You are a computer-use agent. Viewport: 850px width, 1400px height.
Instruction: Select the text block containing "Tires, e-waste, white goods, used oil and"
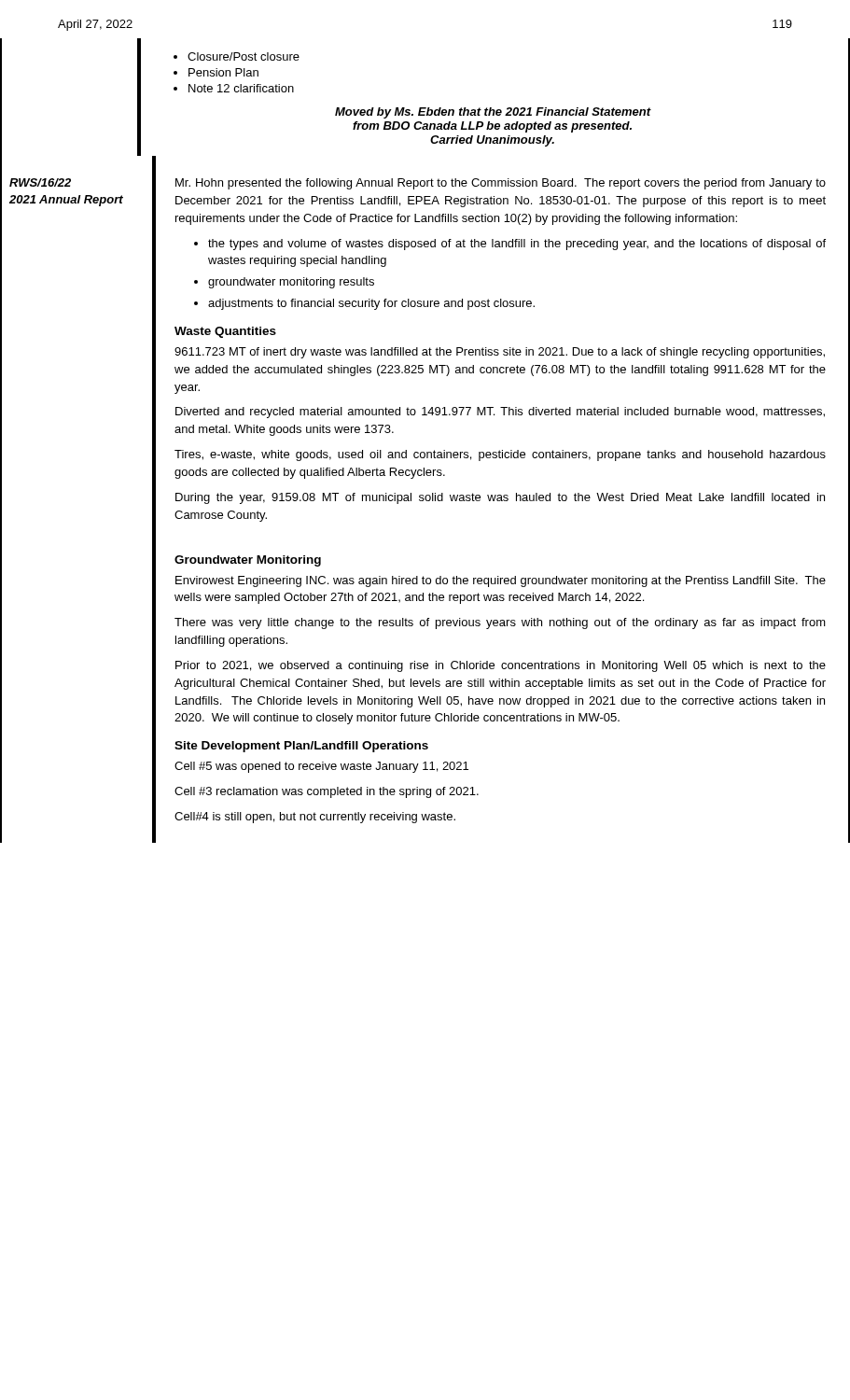[500, 463]
